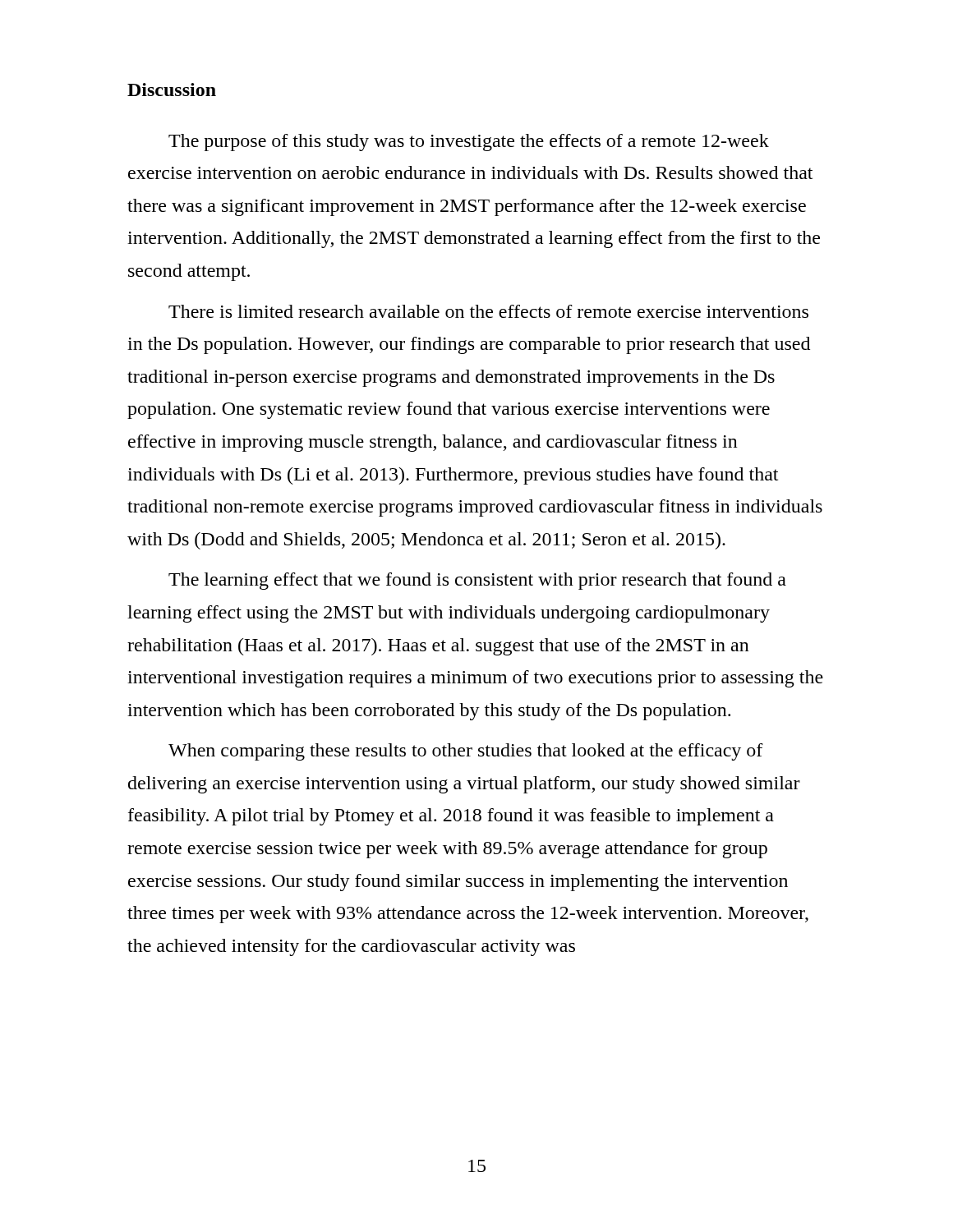The width and height of the screenshot is (953, 1232).
Task: Find the block starting "The learning effect that we found is"
Action: pyautogui.click(x=476, y=645)
